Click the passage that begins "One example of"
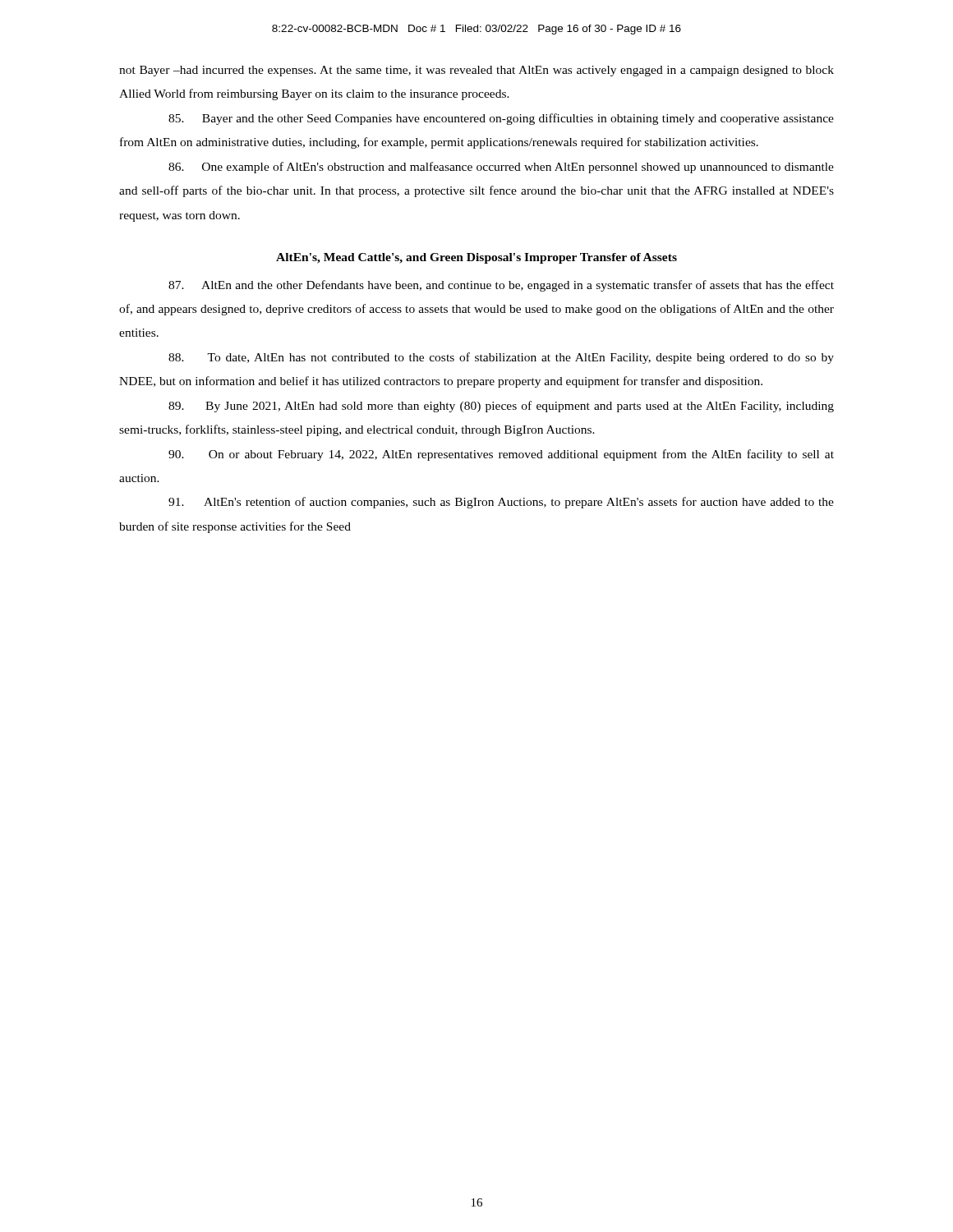Viewport: 953px width, 1232px height. (x=476, y=190)
